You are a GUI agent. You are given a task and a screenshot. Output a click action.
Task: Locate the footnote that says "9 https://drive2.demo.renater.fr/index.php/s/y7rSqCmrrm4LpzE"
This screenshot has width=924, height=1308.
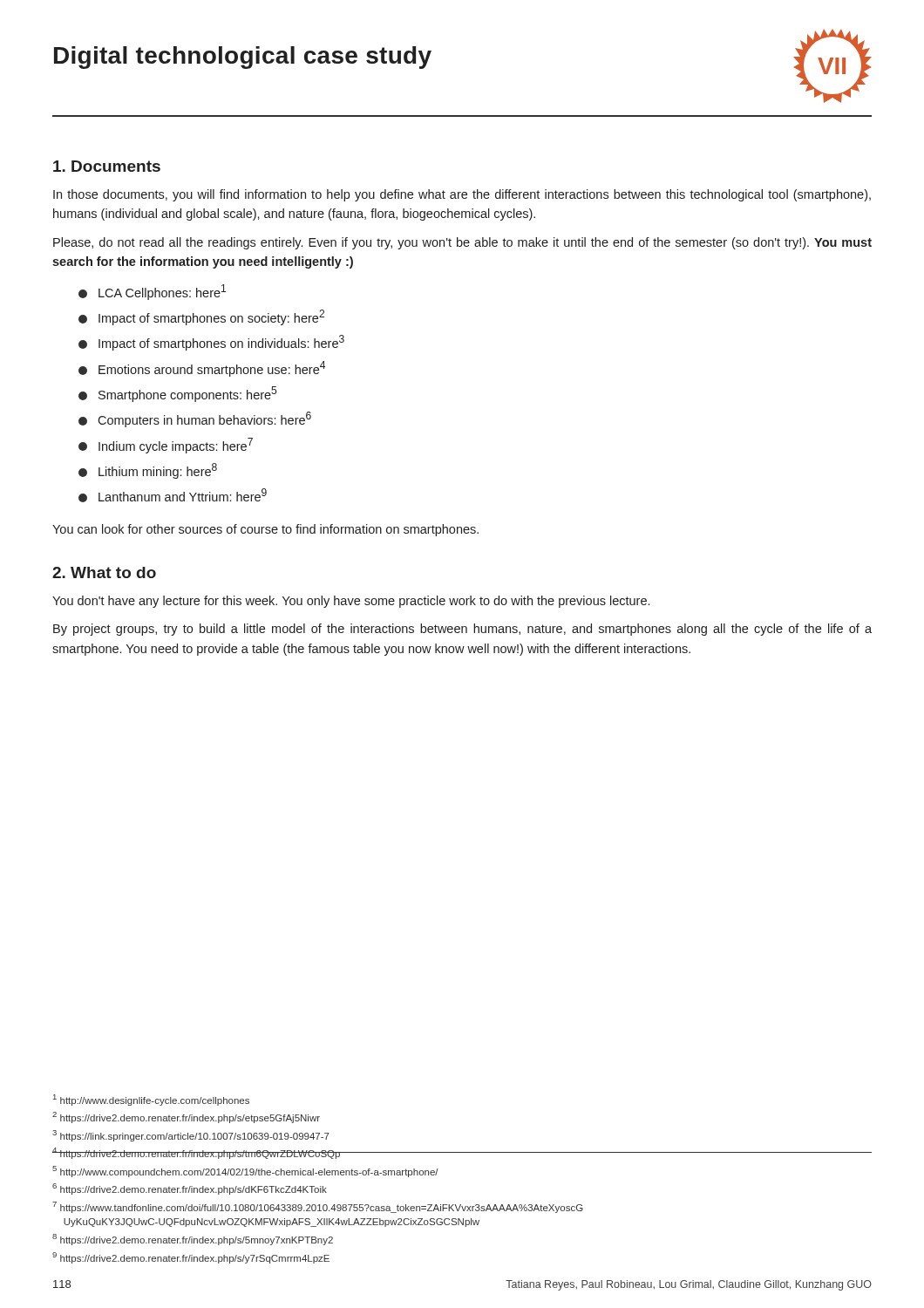pos(191,1256)
